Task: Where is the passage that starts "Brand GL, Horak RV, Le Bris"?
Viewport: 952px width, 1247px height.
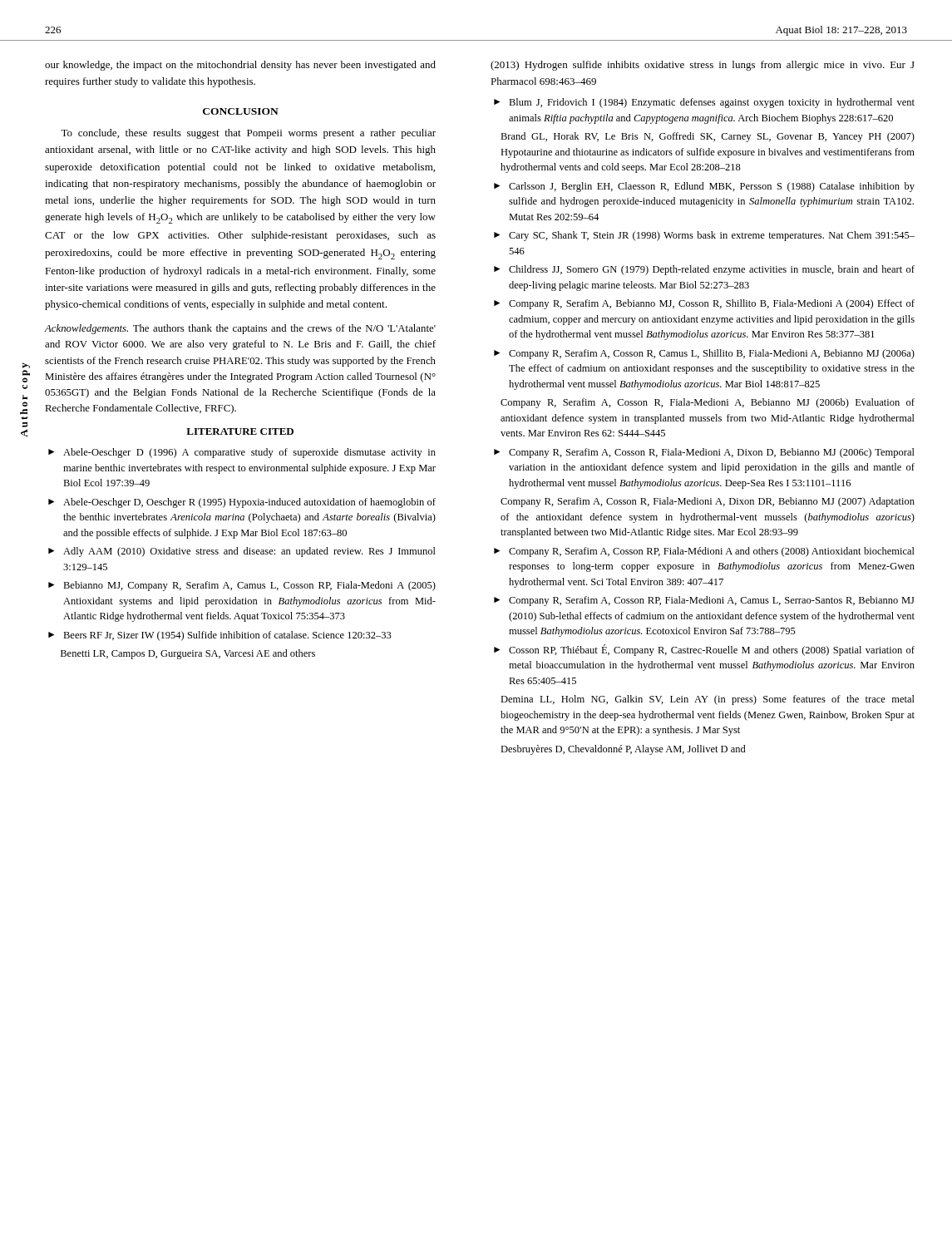Action: tap(708, 152)
